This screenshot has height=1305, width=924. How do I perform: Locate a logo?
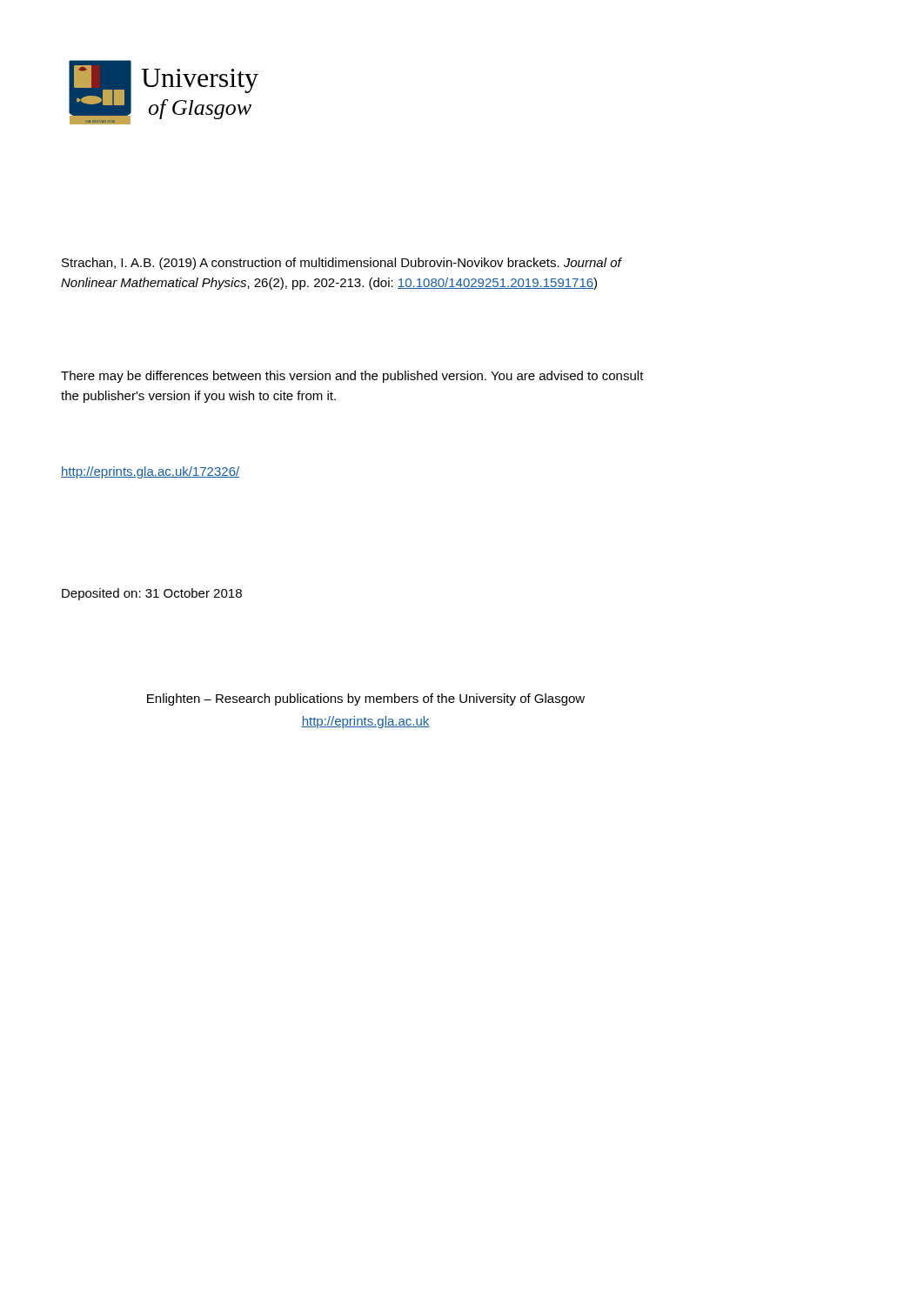pos(183,100)
